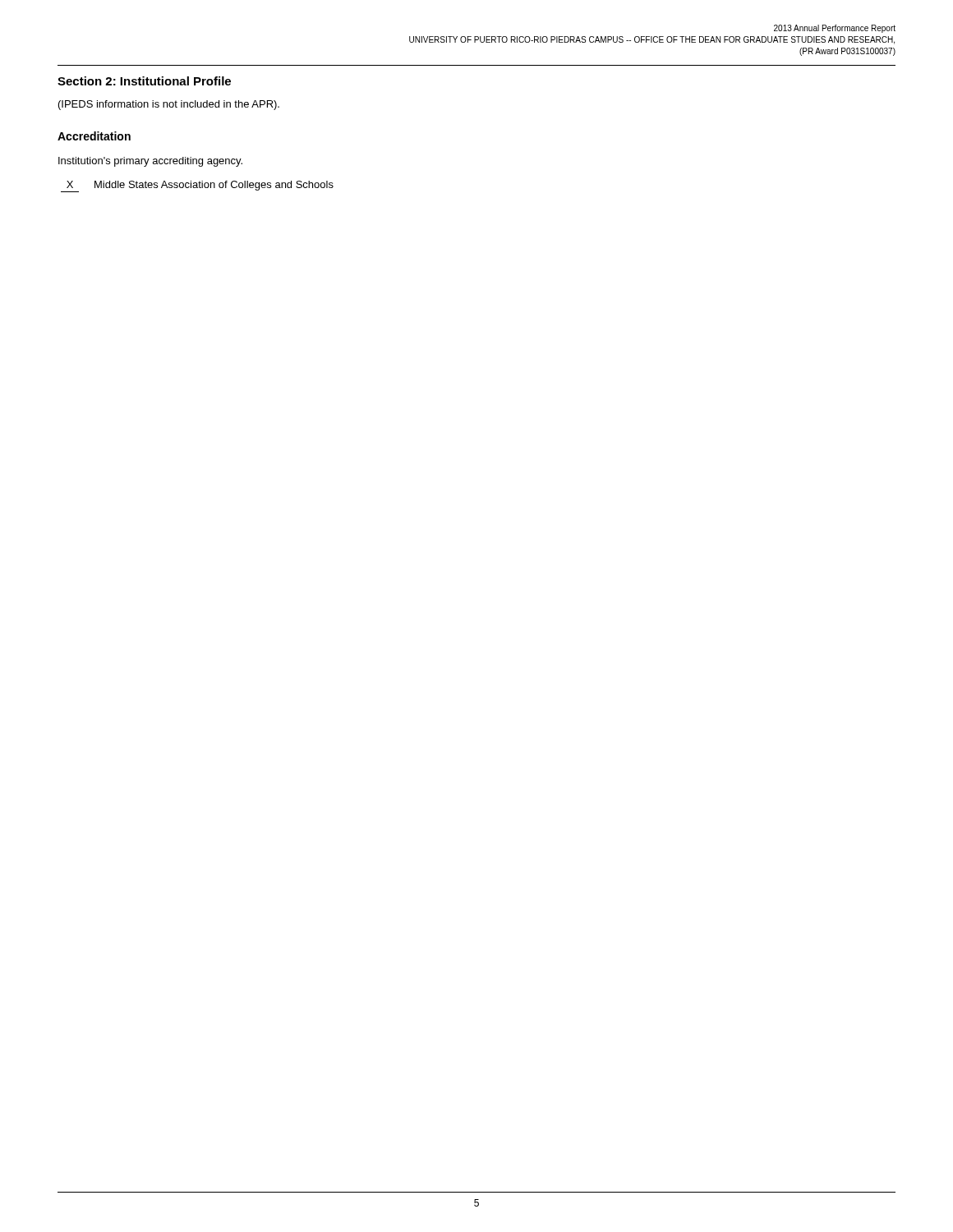Screen dimensions: 1232x953
Task: Click on the section header that reads "Section 2: Institutional Profile"
Action: [144, 81]
